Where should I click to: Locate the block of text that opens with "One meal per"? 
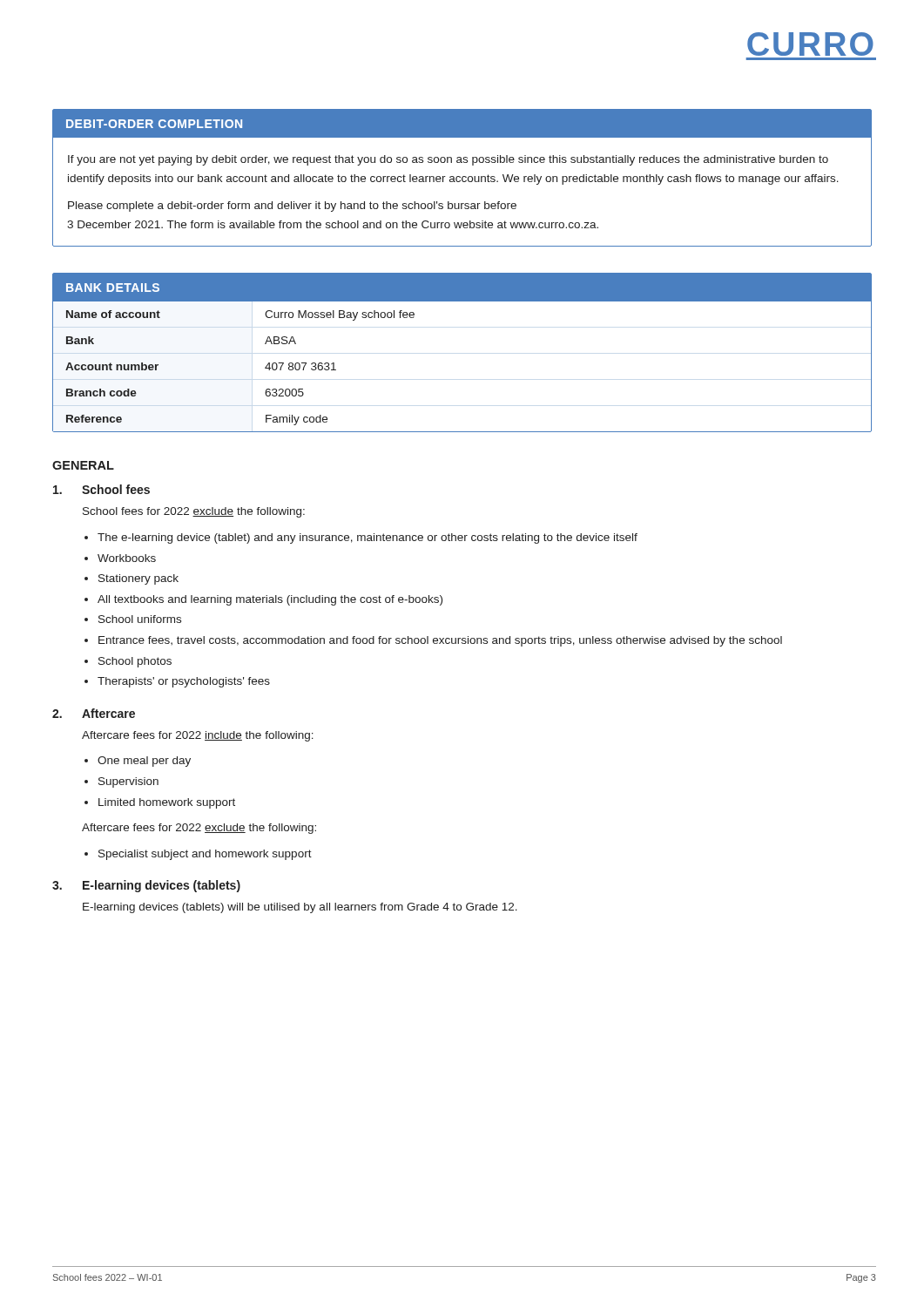point(144,761)
